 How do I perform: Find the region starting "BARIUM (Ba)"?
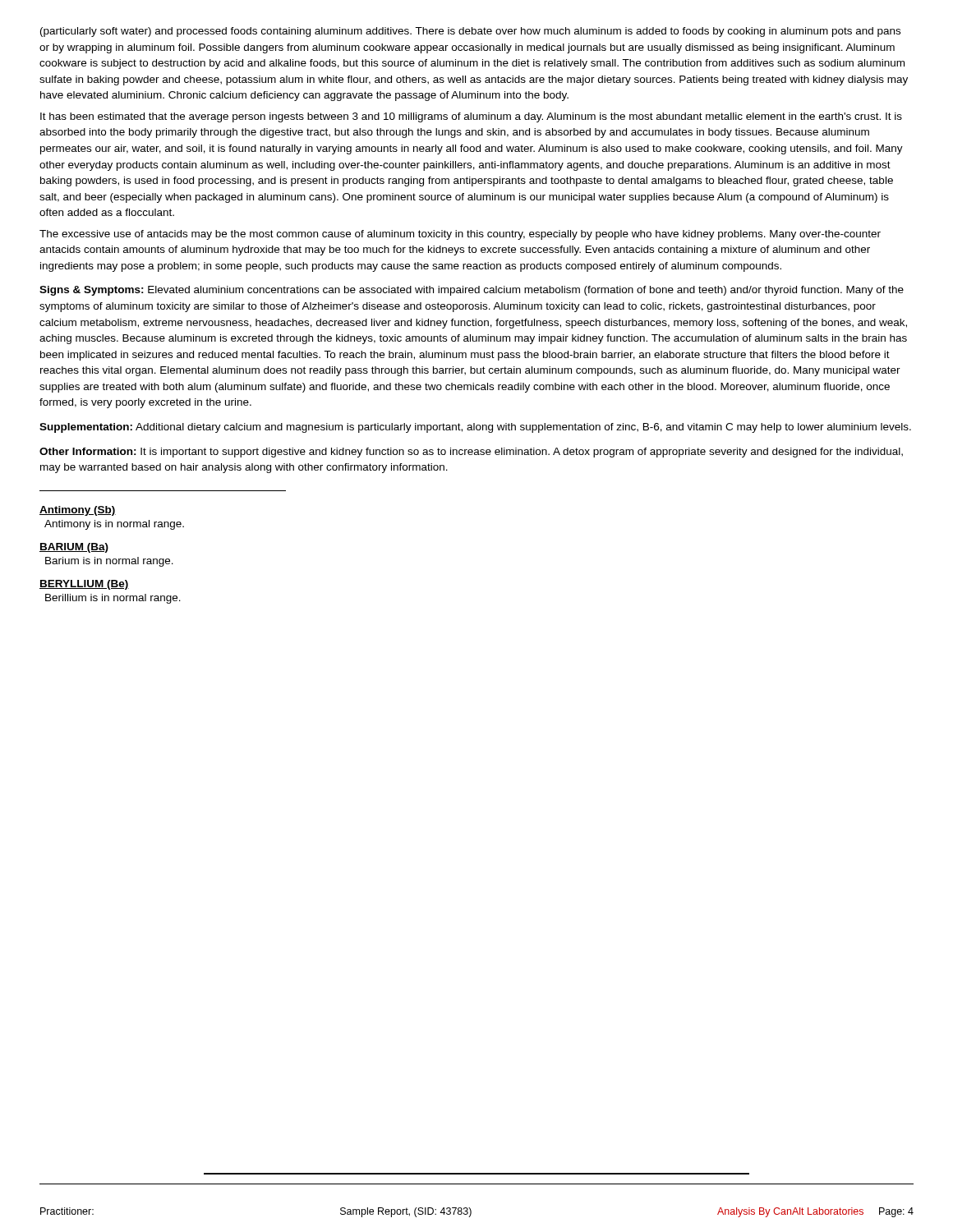[x=74, y=546]
